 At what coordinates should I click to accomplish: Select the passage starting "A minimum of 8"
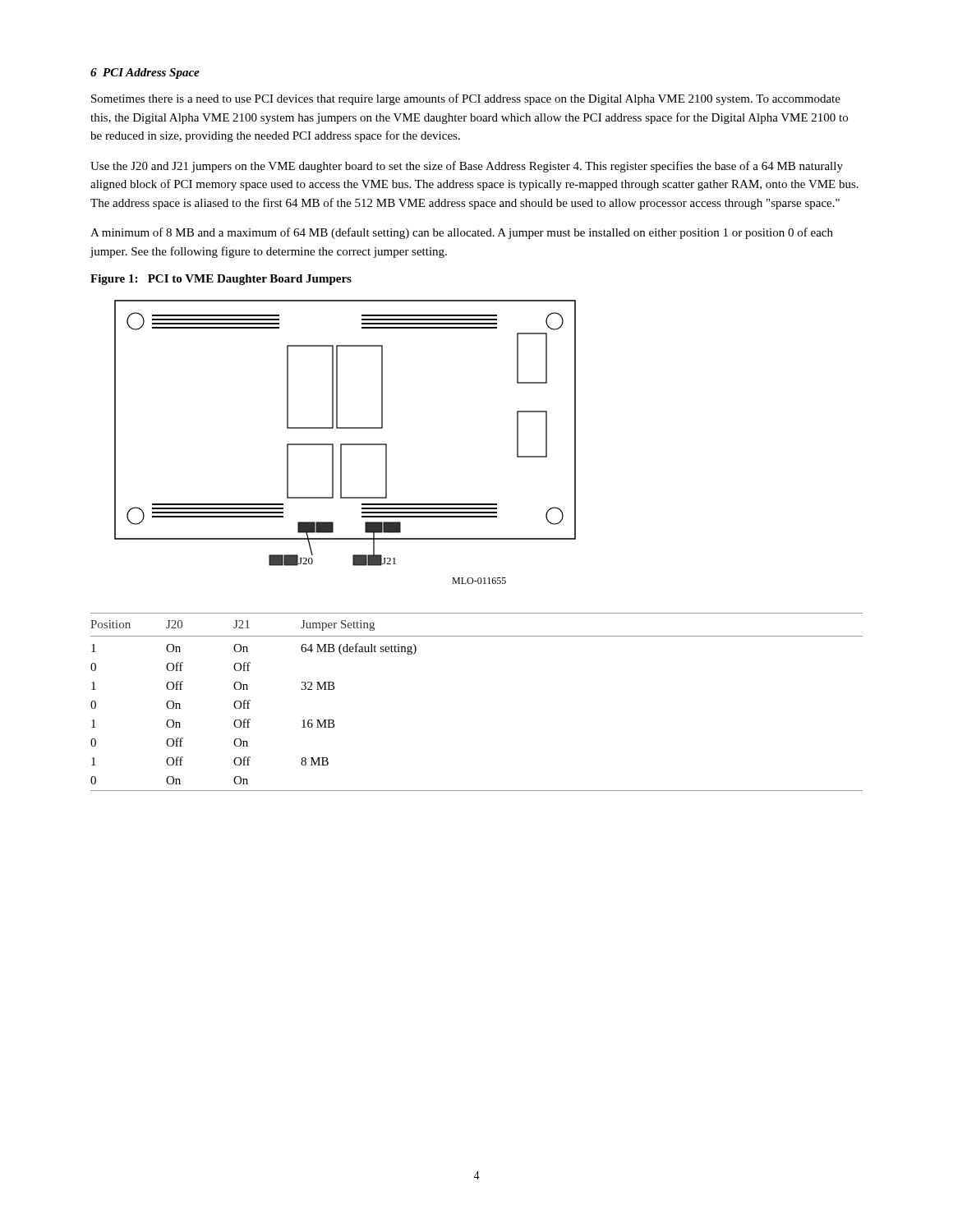(x=476, y=242)
